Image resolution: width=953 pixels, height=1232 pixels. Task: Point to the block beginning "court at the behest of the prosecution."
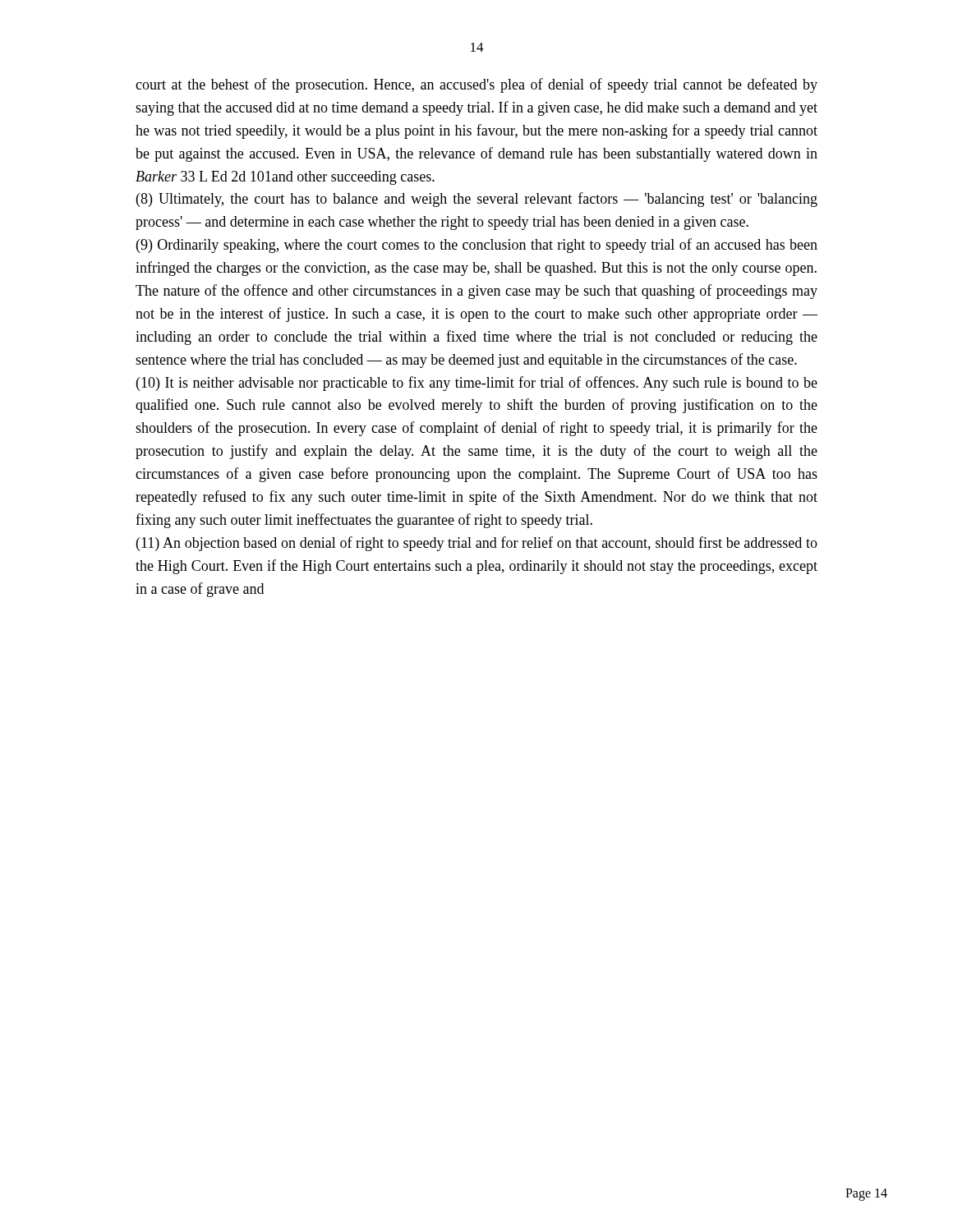(476, 131)
